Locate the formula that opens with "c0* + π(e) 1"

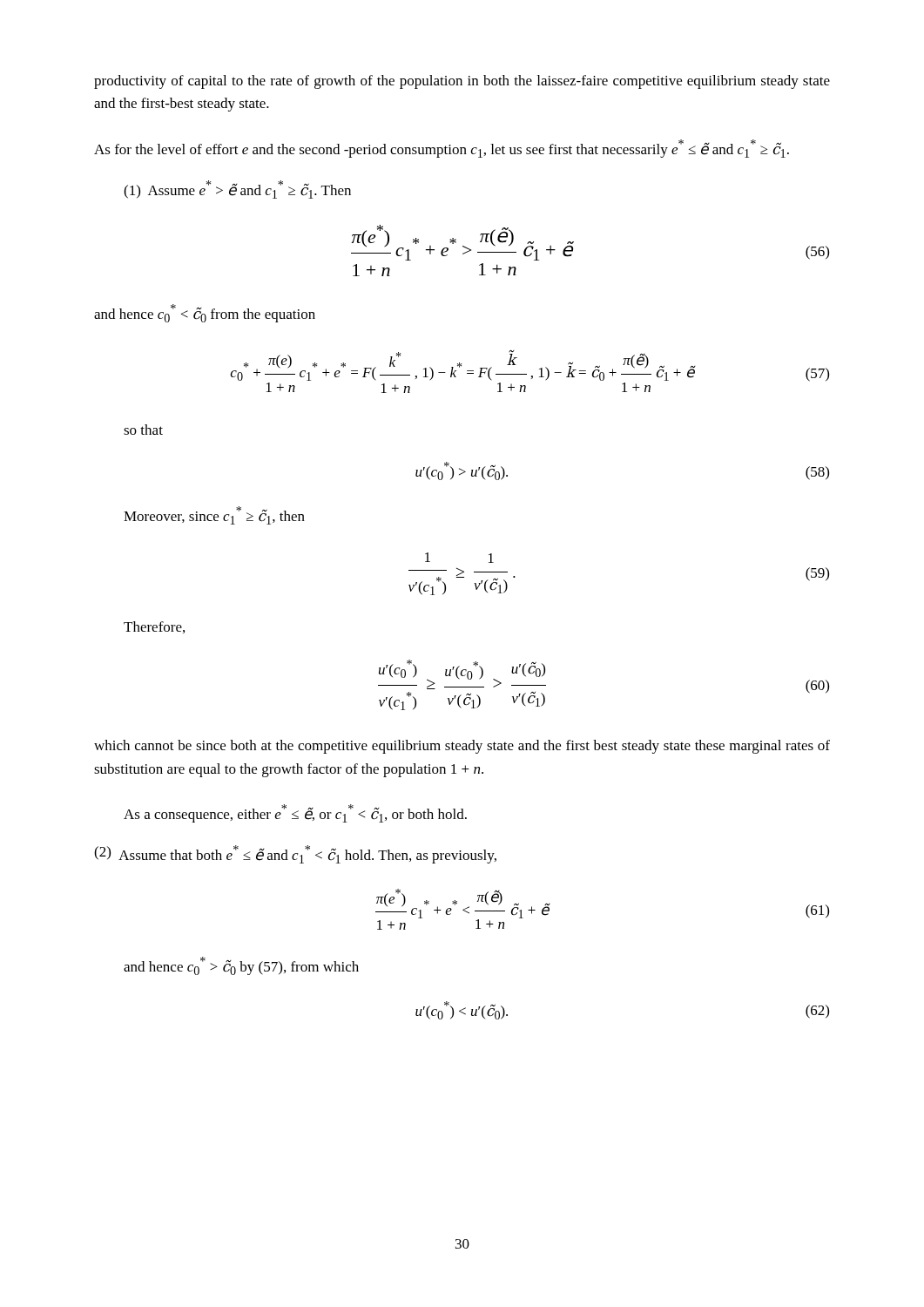pyautogui.click(x=462, y=374)
